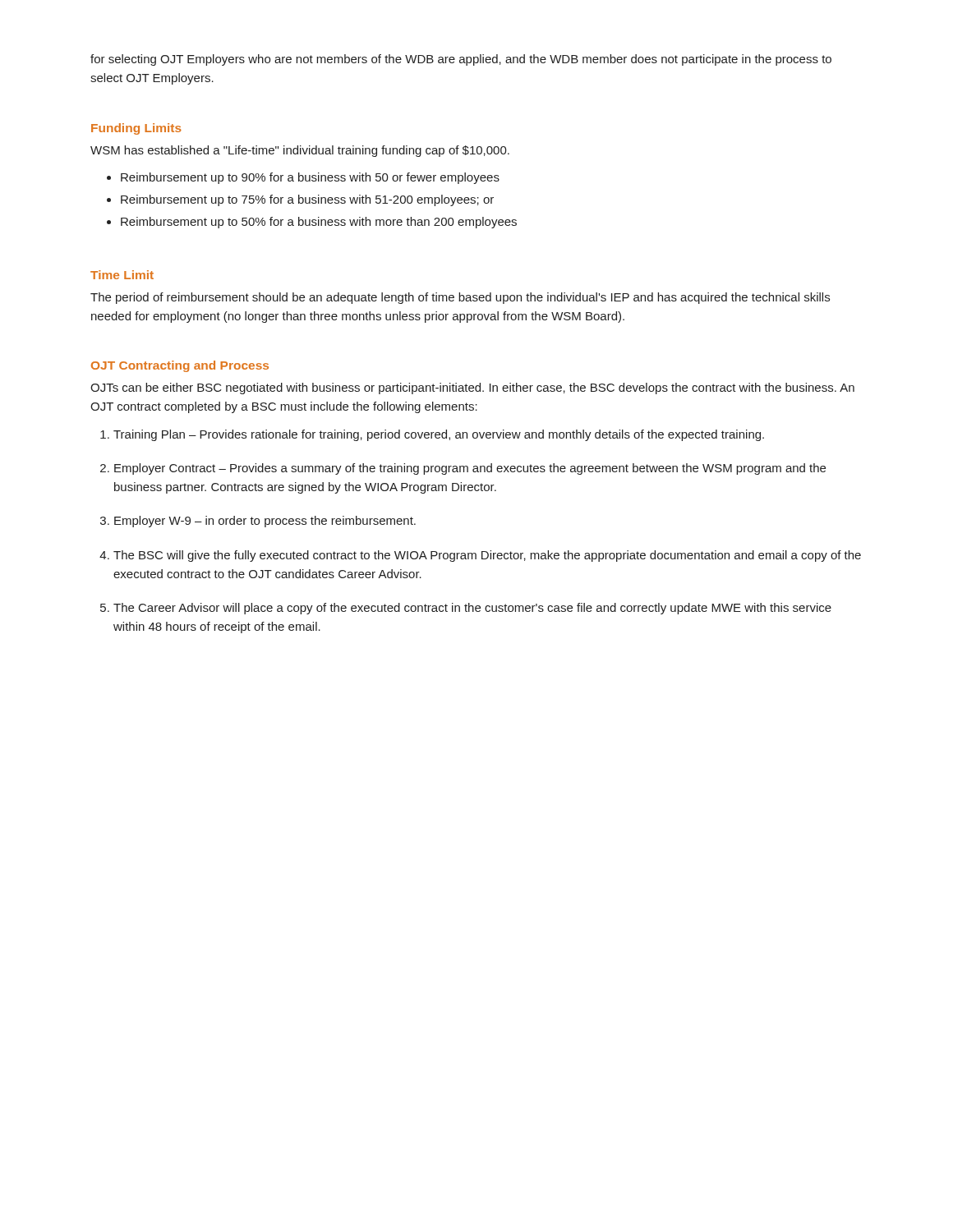Point to the passage starting "Employer W-9 – in order to process the"
Viewport: 953px width, 1232px height.
click(x=265, y=521)
